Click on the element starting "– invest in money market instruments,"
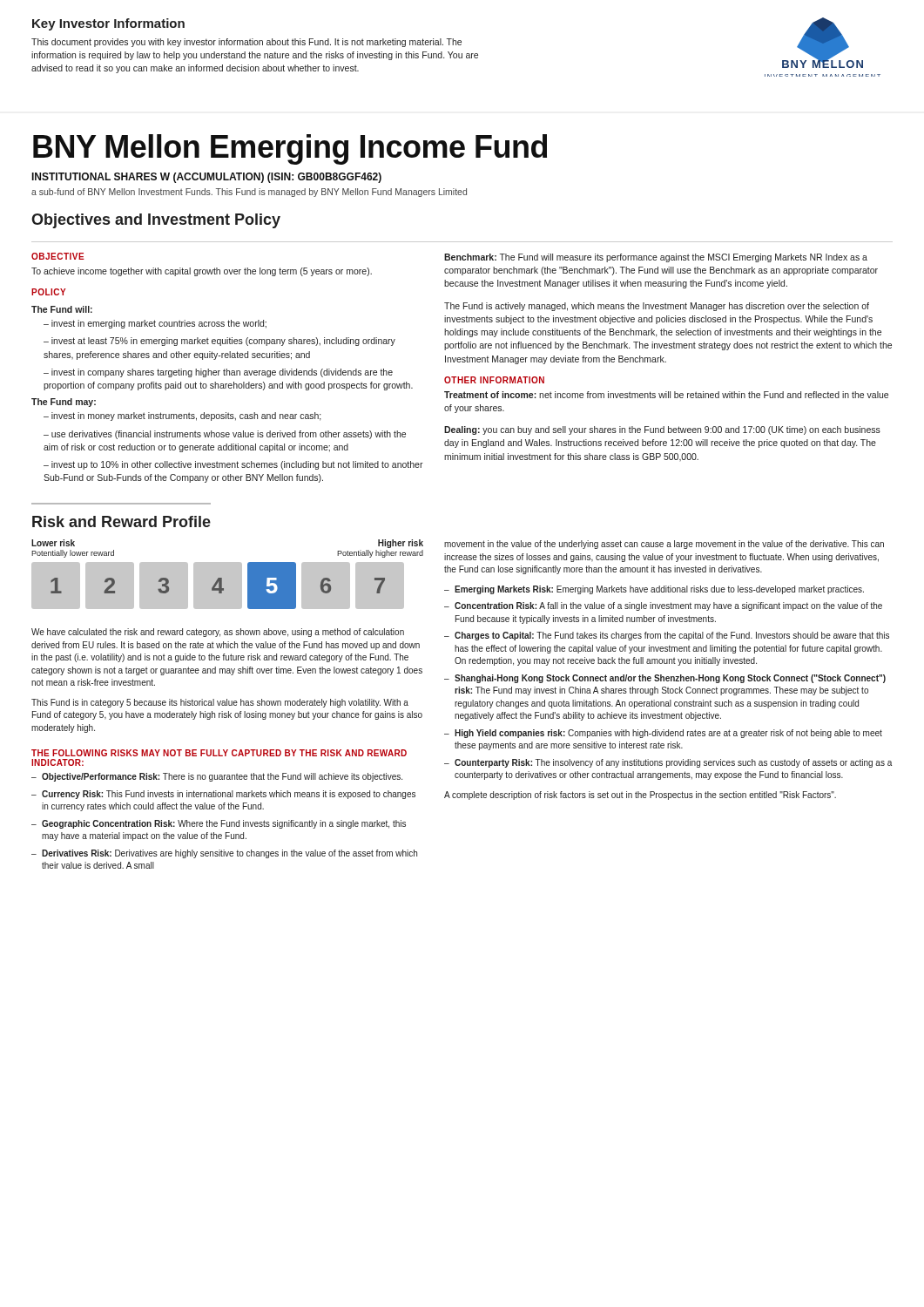This screenshot has width=924, height=1307. (x=227, y=416)
